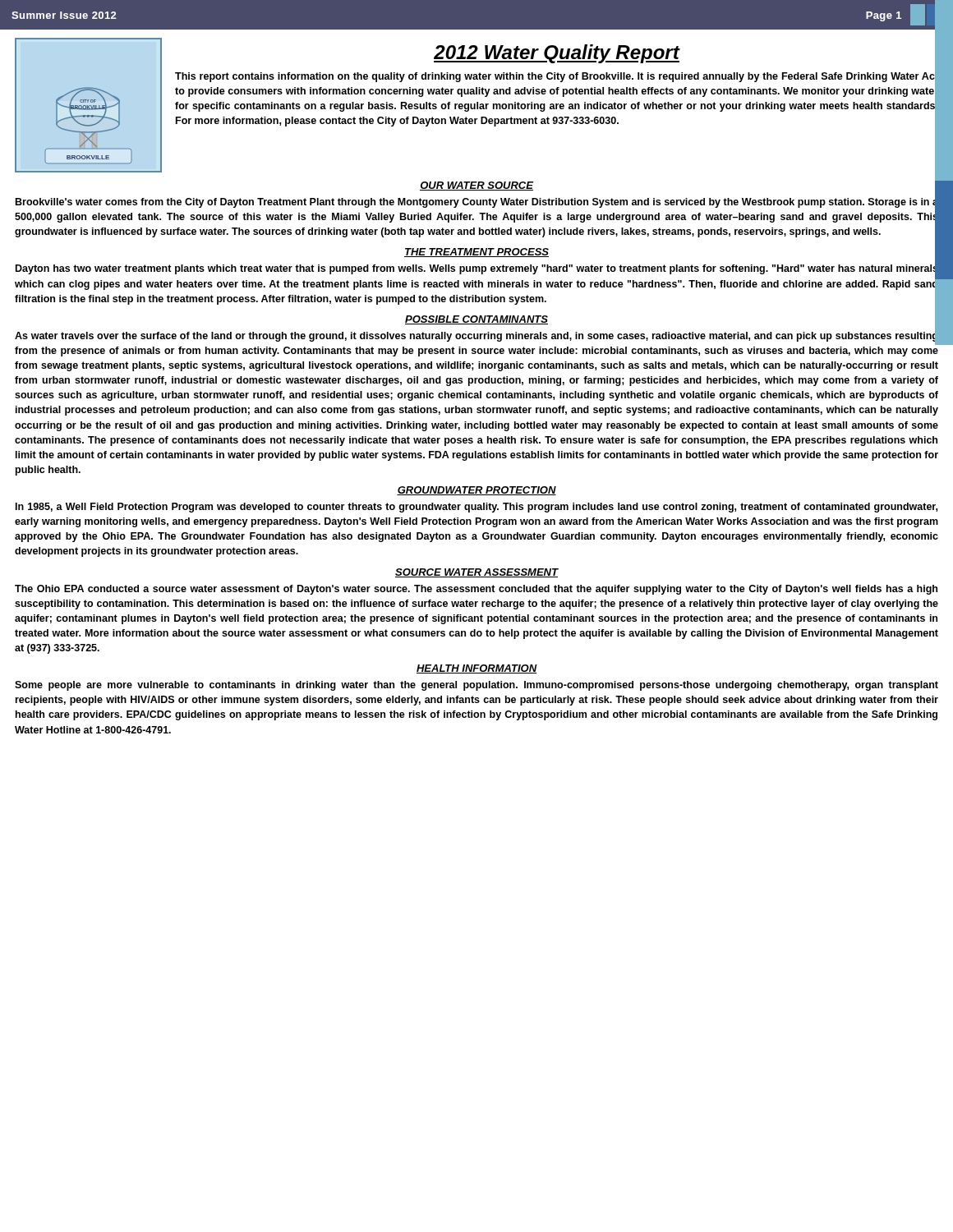Image resolution: width=953 pixels, height=1232 pixels.
Task: Select the section header that reads "POSSIBLE CONTAMINANTS"
Action: coord(476,319)
